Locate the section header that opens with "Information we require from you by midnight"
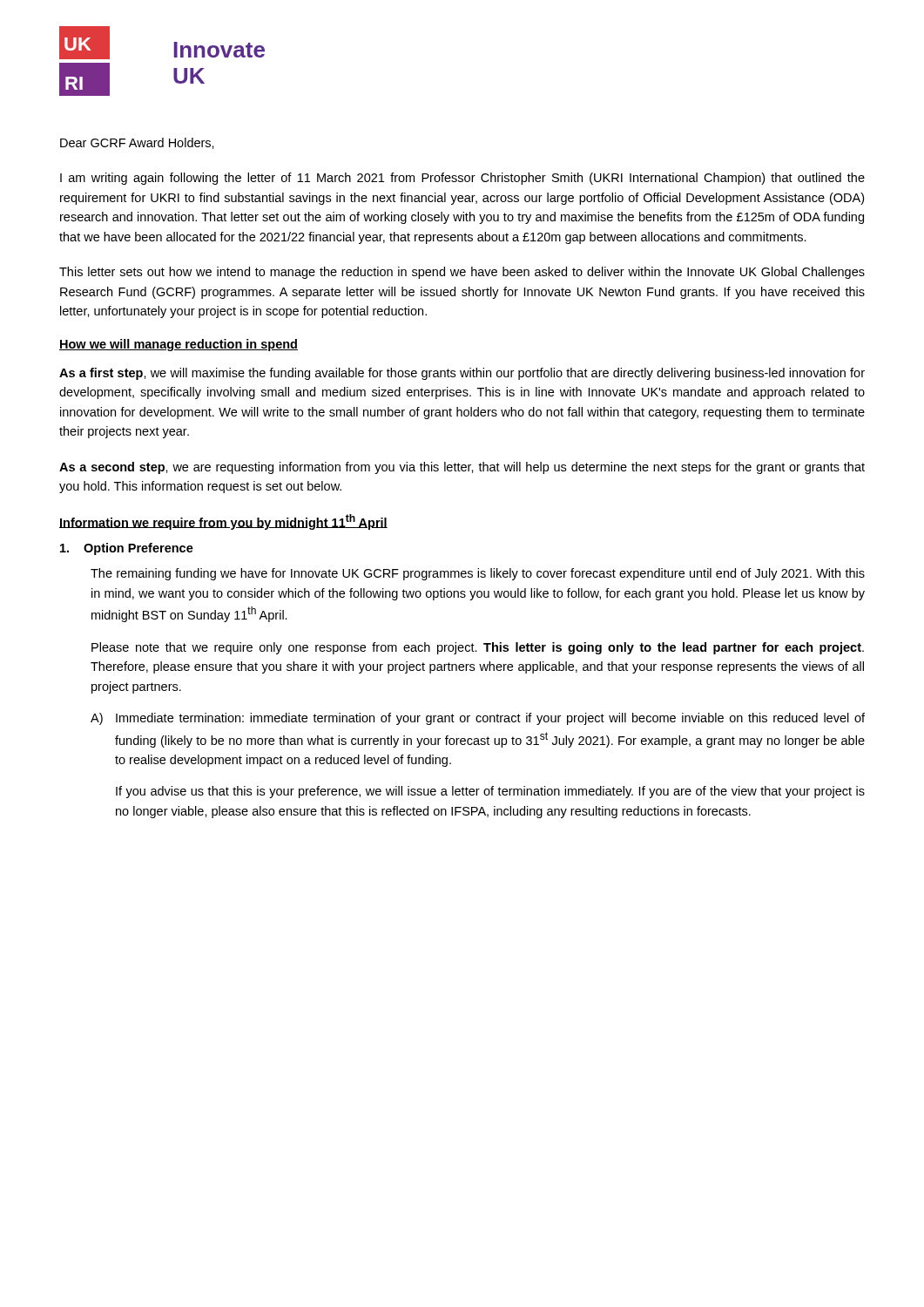The width and height of the screenshot is (924, 1307). click(x=223, y=521)
